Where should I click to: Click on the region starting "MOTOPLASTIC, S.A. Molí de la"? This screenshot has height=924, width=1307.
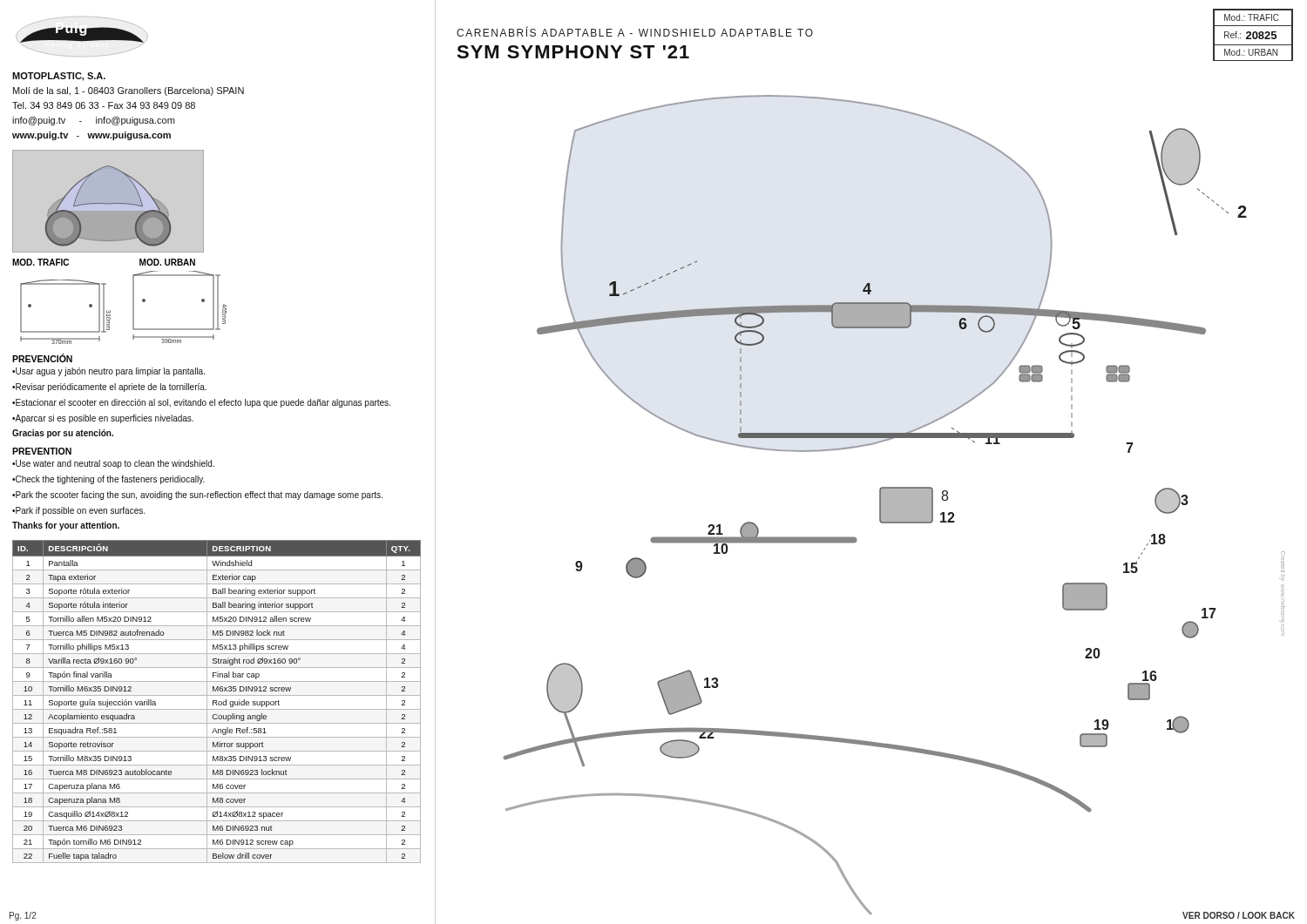(x=59, y=77)
